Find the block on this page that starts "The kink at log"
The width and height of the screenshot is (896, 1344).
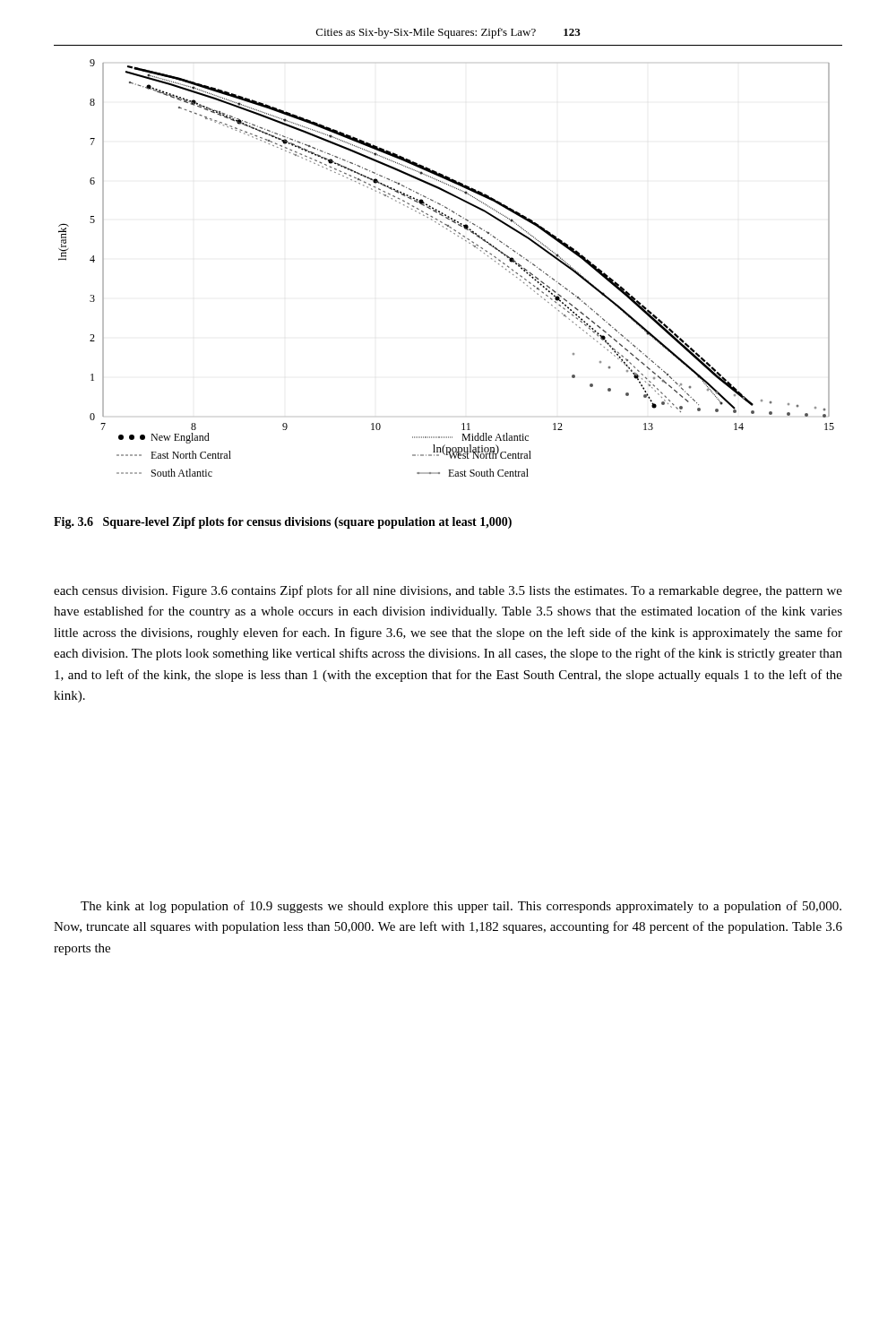click(x=448, y=927)
